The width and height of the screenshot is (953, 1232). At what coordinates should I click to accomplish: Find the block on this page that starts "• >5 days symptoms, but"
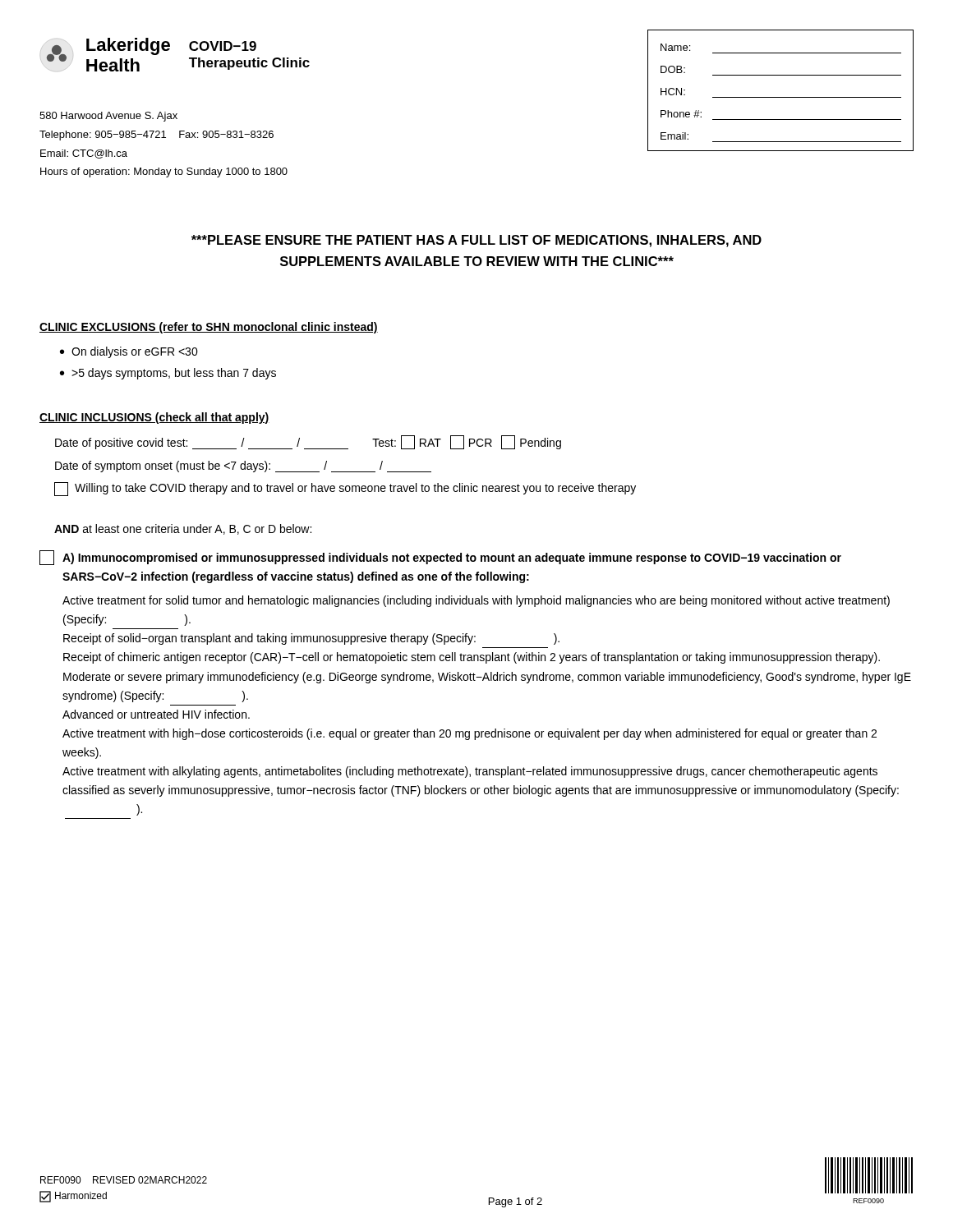tap(168, 374)
